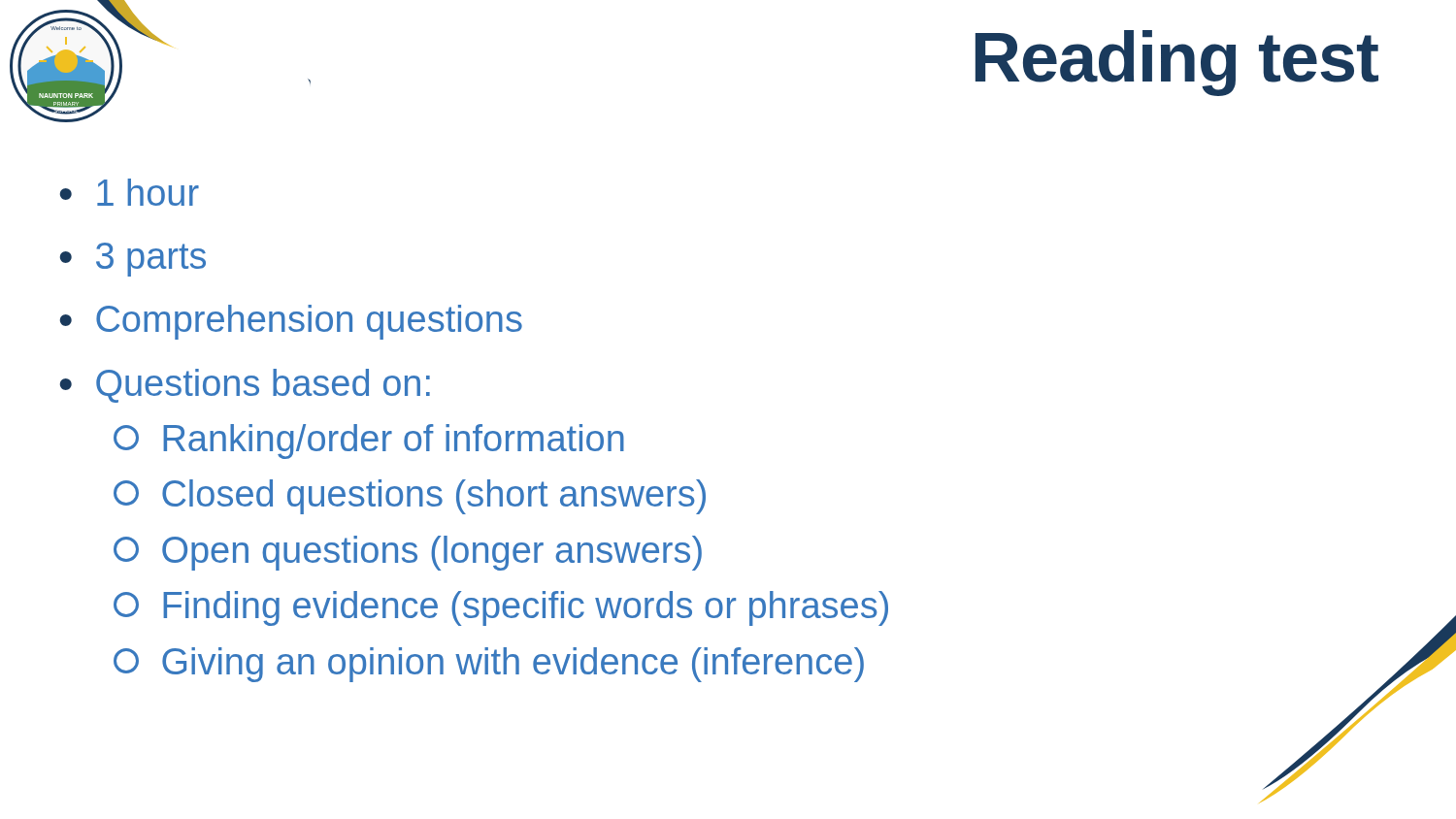Click on the list item that reads "• Questions based on: Ranking/order of information"

[x=474, y=527]
